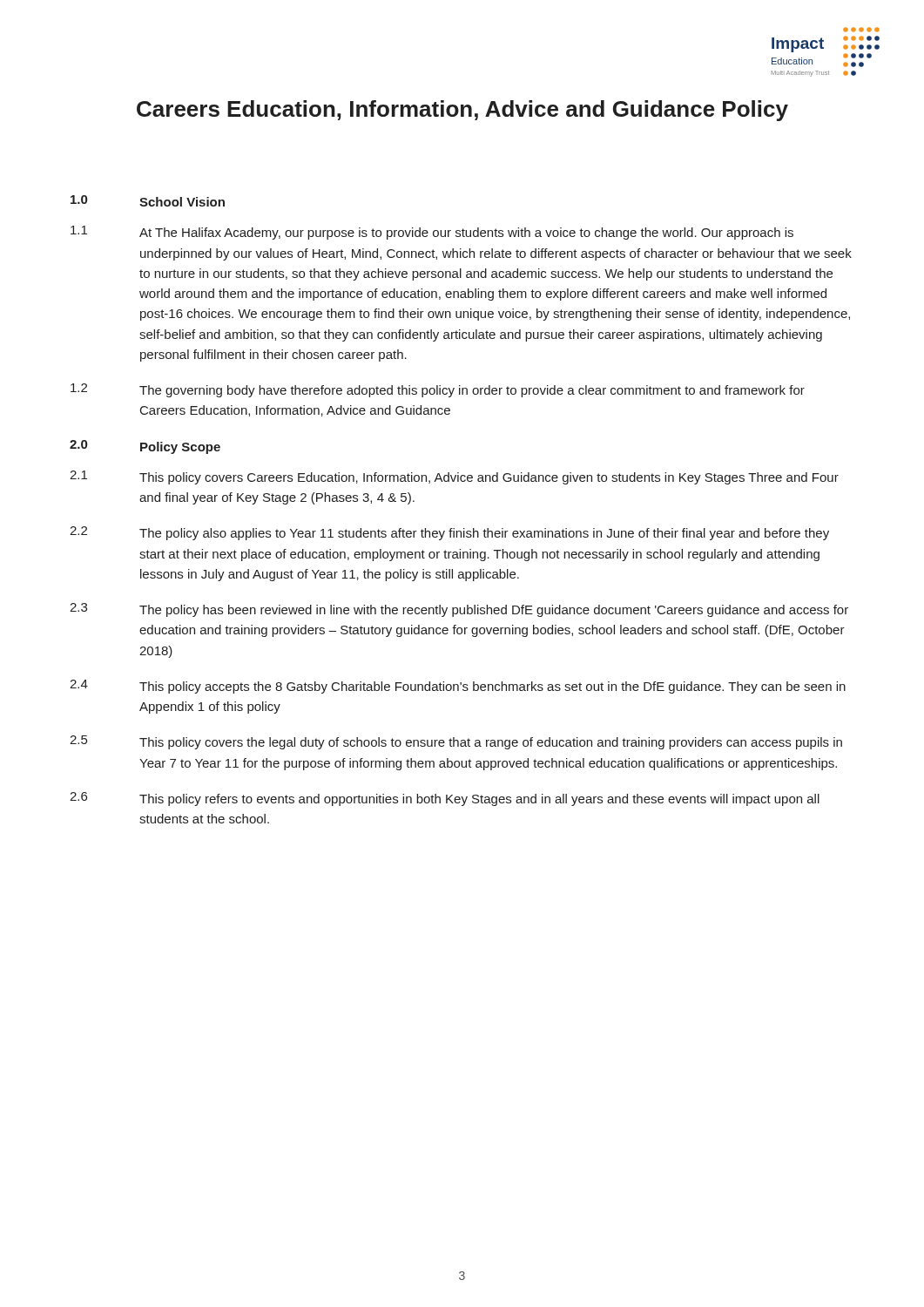924x1307 pixels.
Task: Find "2.0 Policy Scope" on this page
Action: coord(145,446)
